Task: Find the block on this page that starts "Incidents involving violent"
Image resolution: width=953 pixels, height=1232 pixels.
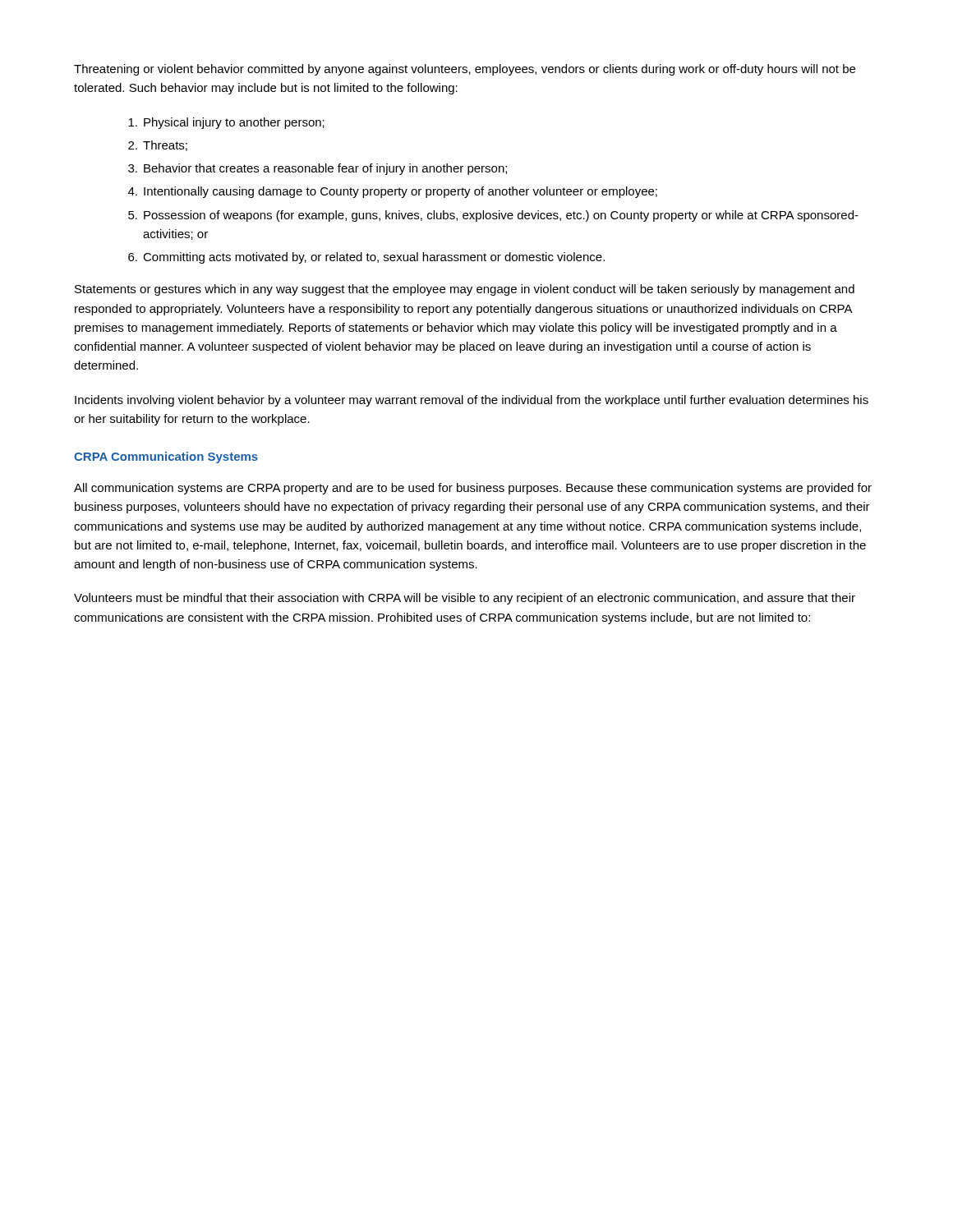Action: pyautogui.click(x=471, y=409)
